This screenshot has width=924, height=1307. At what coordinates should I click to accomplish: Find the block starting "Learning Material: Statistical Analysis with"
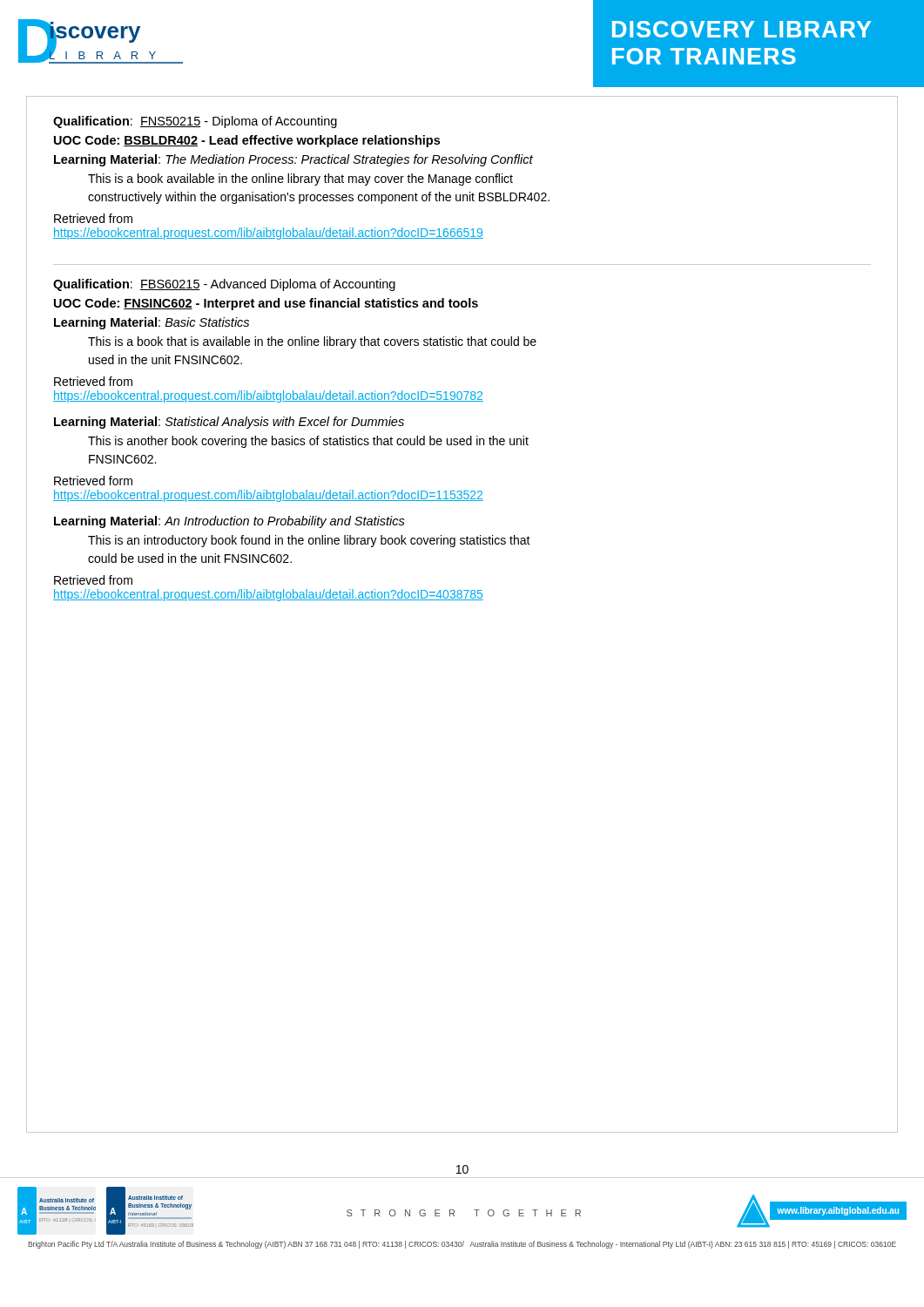click(229, 422)
